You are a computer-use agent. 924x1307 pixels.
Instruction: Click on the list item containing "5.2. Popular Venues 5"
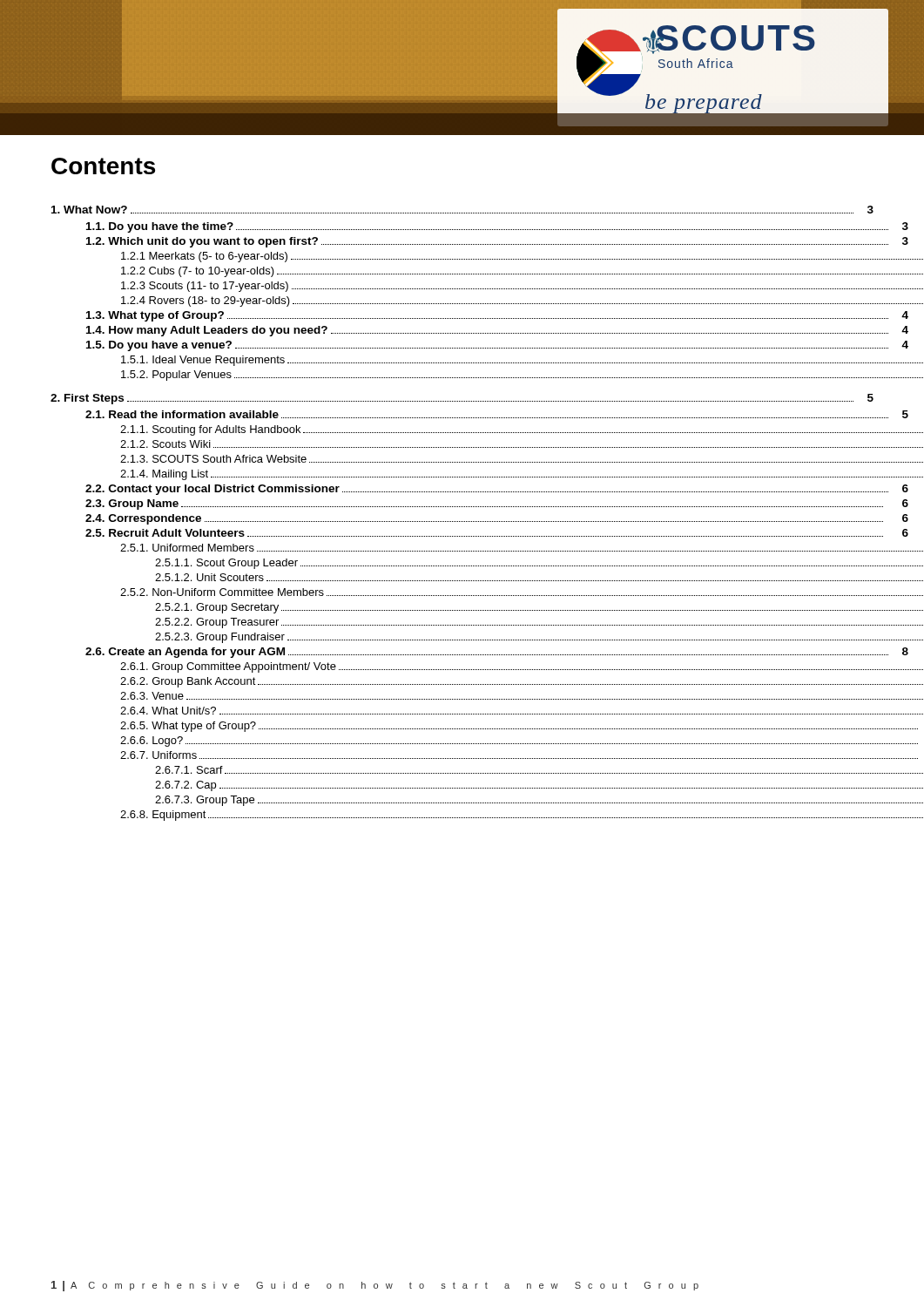[522, 374]
